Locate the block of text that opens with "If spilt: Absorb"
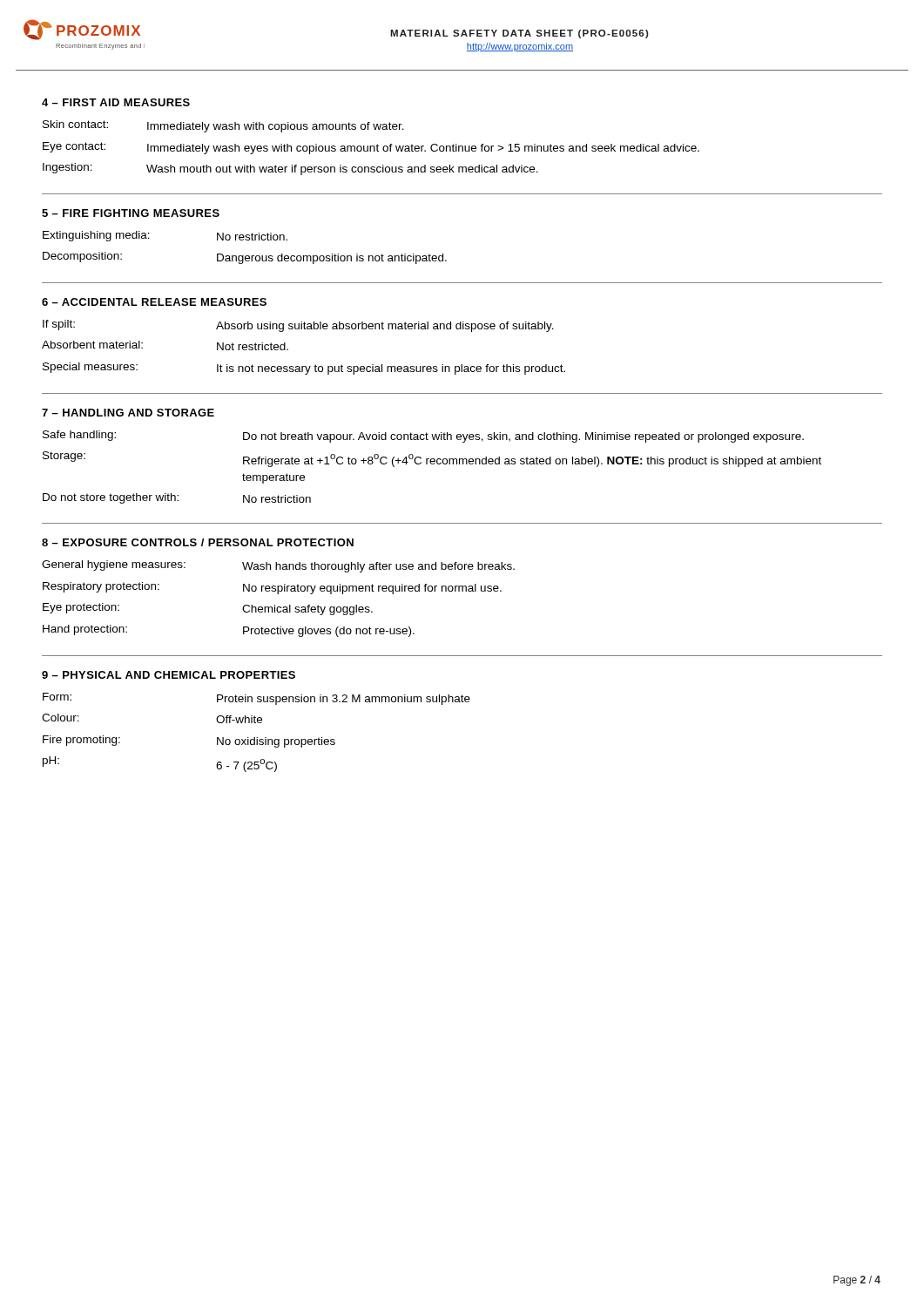The height and width of the screenshot is (1307, 924). 462,326
